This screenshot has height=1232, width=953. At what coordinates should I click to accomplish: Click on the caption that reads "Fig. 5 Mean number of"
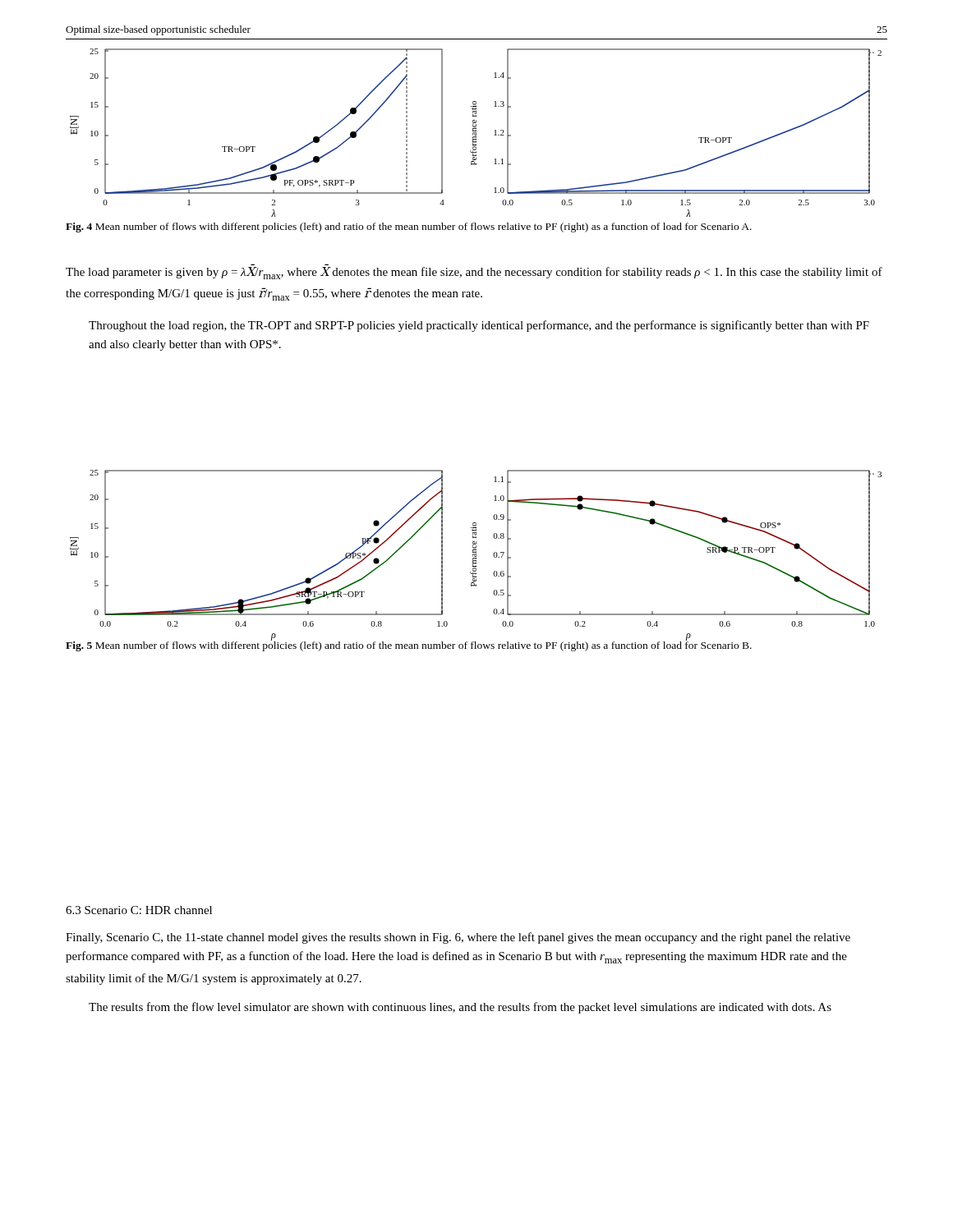pos(409,645)
